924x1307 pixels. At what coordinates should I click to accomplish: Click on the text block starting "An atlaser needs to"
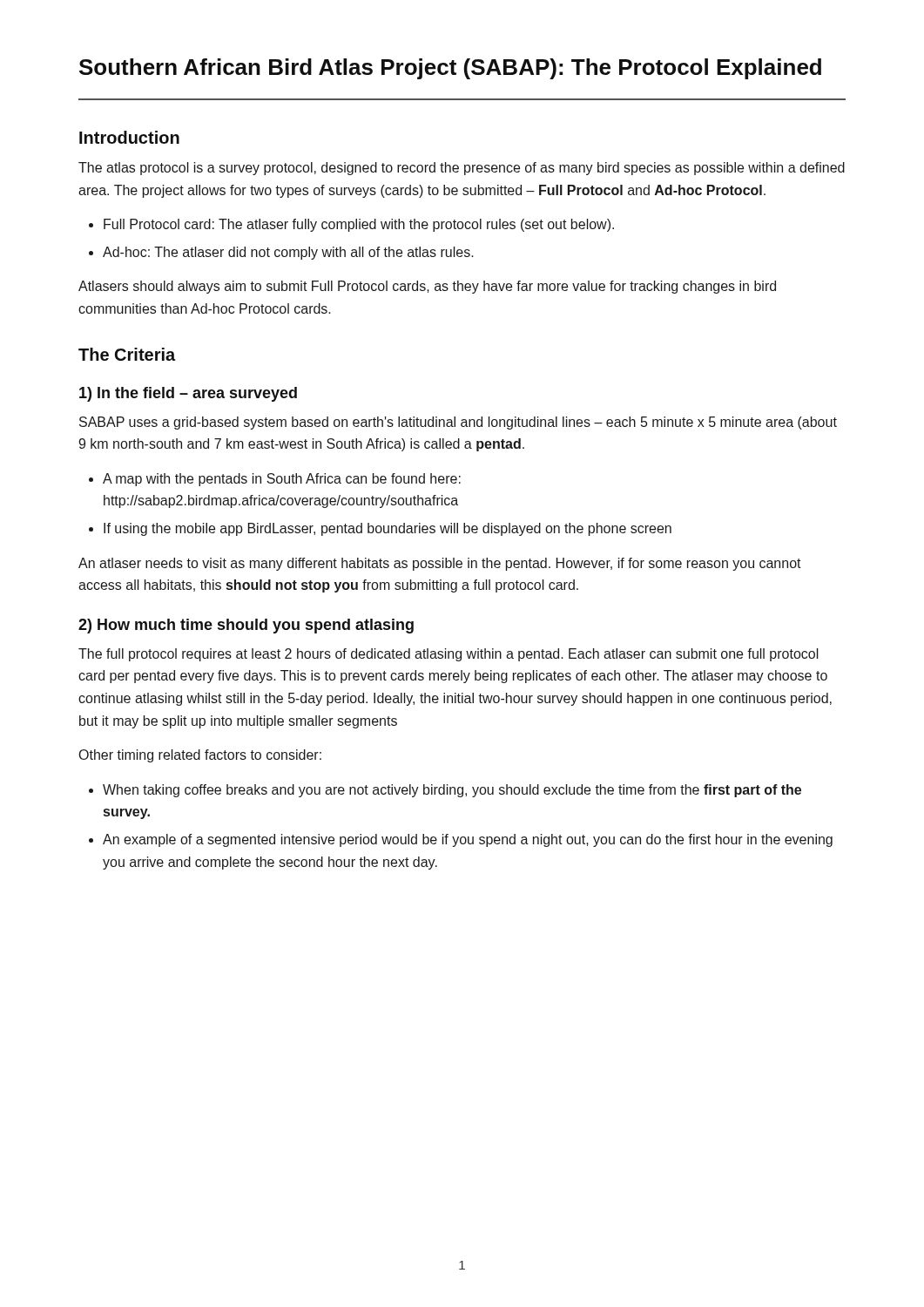(x=462, y=574)
